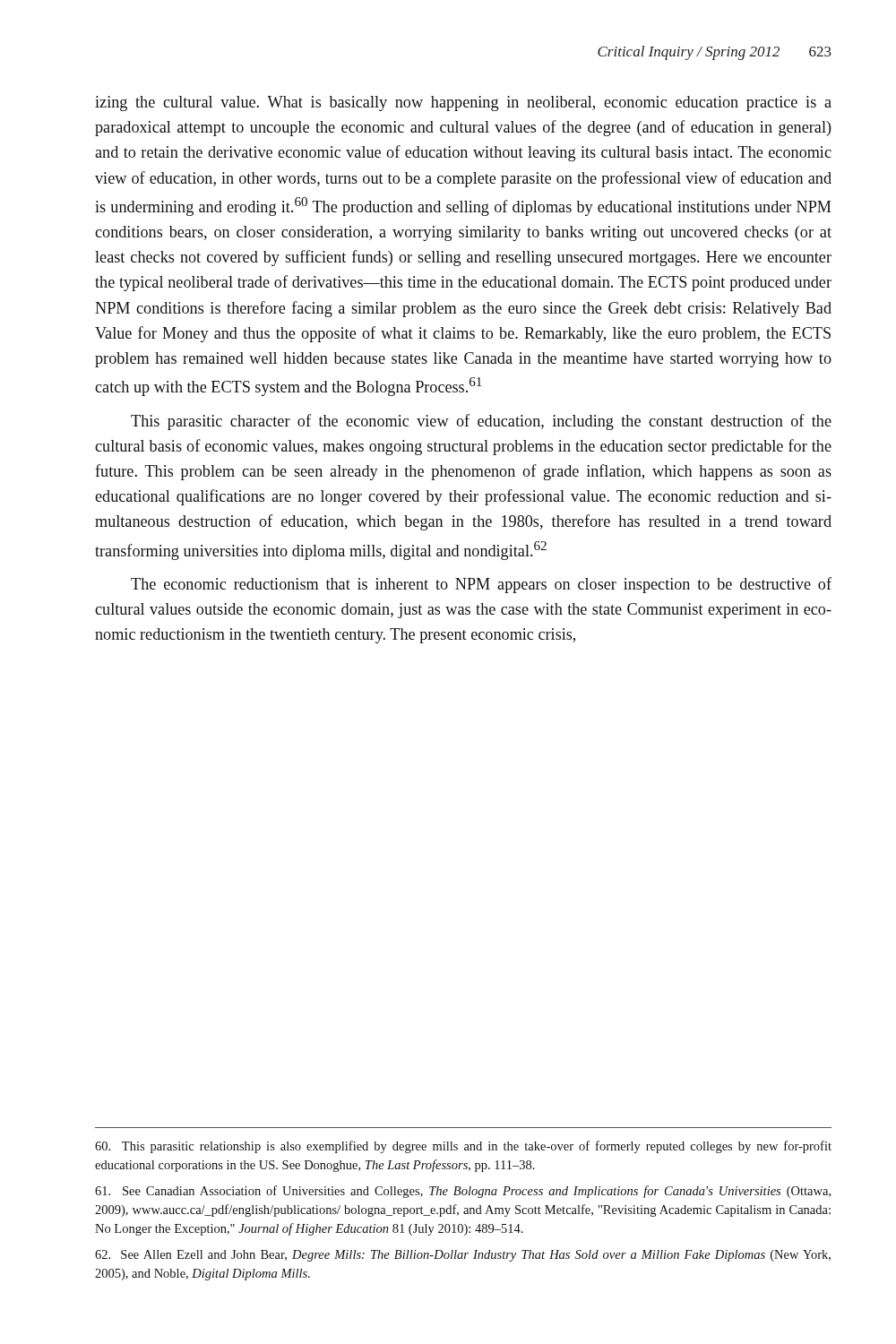Point to the region starting "This parasitic relationship is also exemplified"

tap(463, 1155)
